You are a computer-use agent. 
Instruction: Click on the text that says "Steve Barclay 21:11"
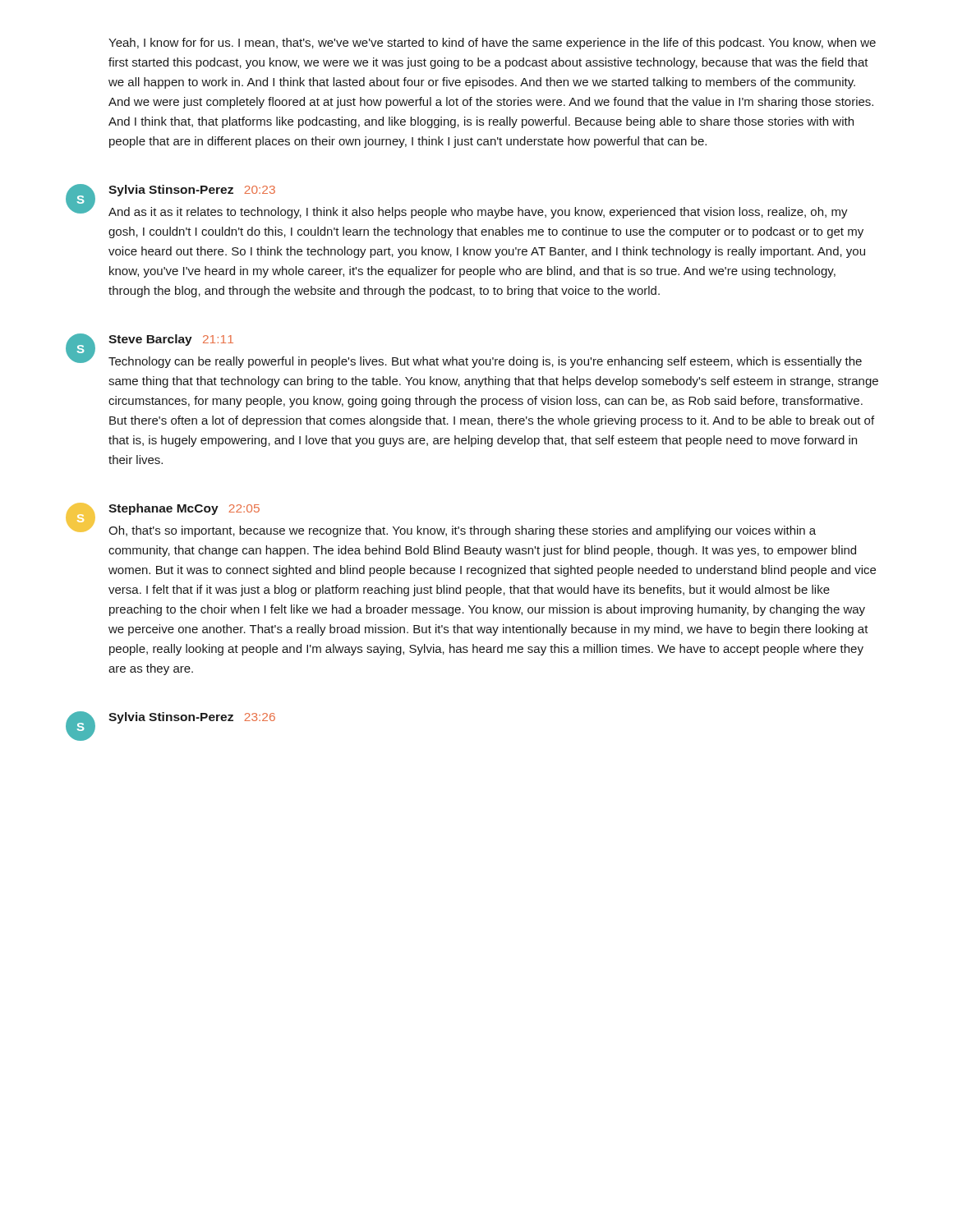coord(171,339)
